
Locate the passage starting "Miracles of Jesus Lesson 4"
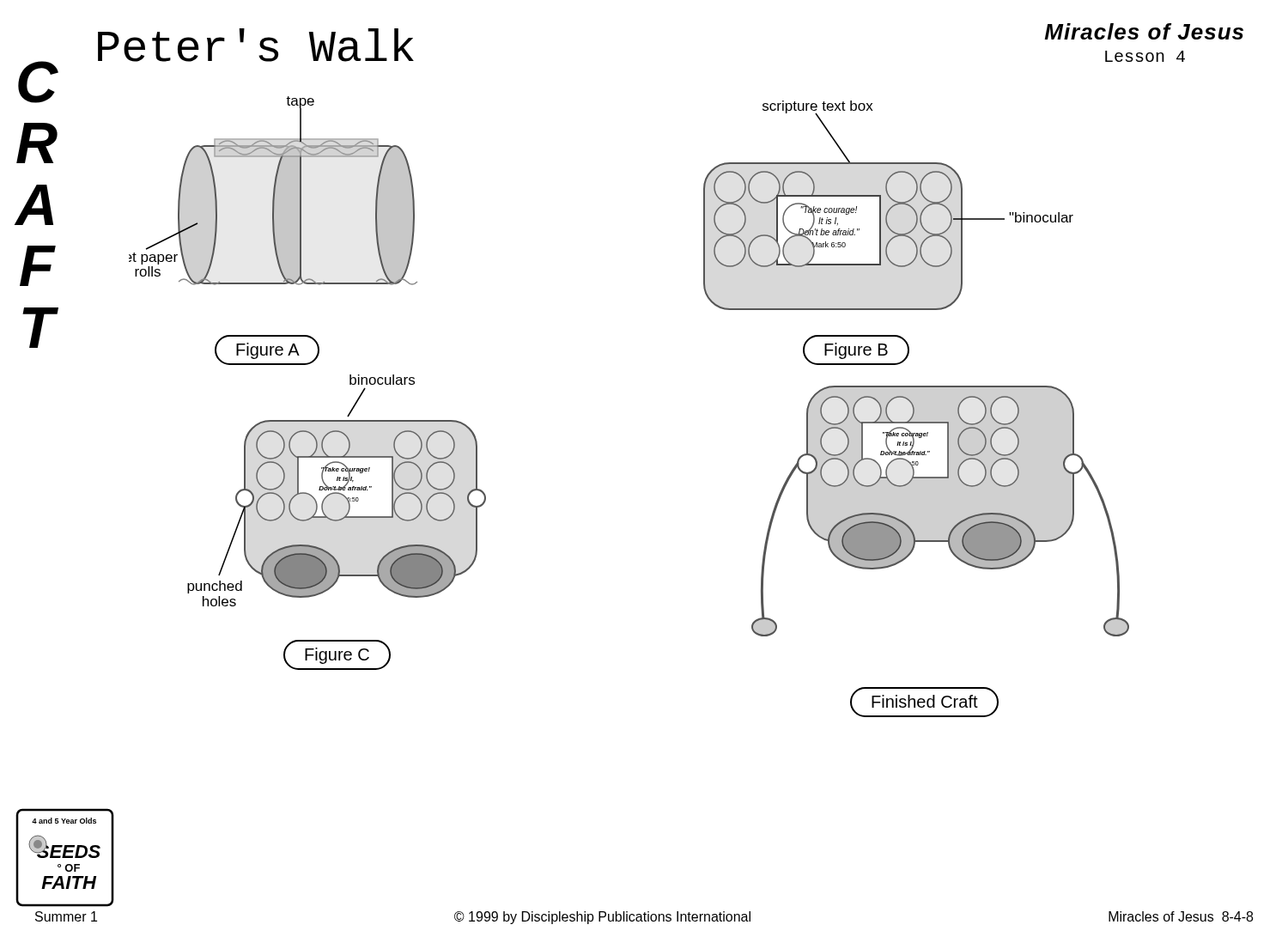[x=1145, y=43]
